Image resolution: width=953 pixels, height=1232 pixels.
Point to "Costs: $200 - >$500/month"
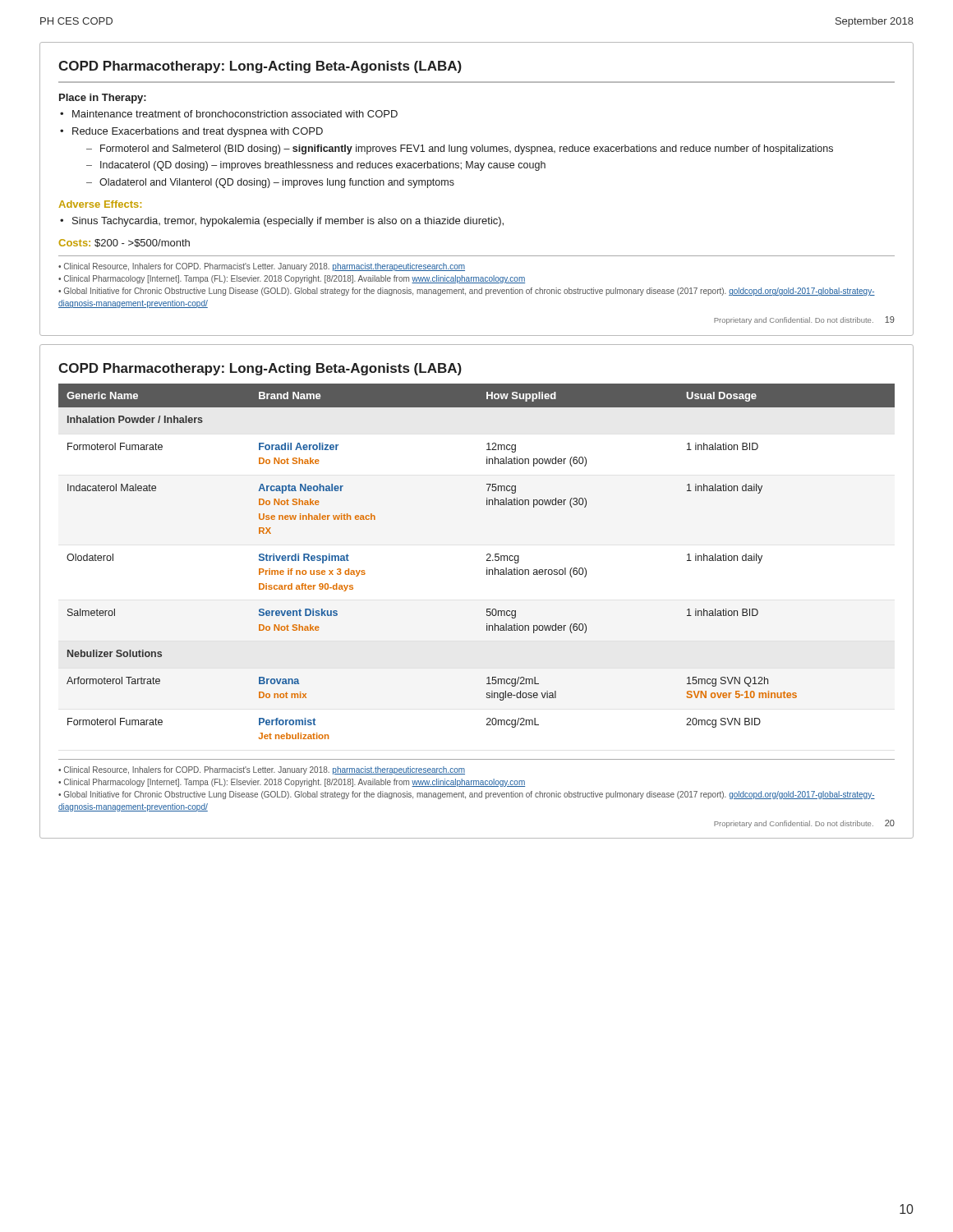click(124, 243)
